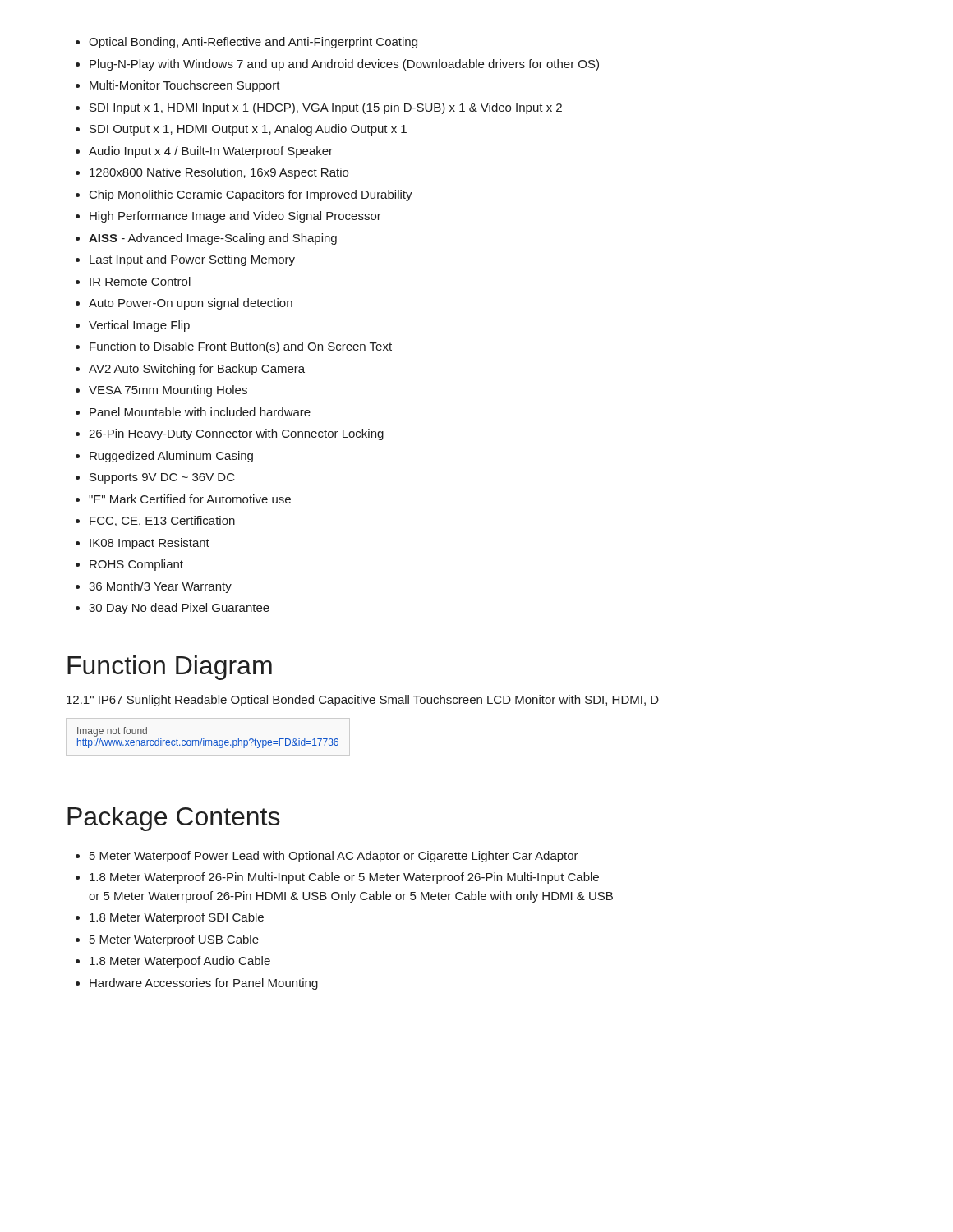
Task: Select the text starting "Hardware Accessories for Panel Mounting"
Action: click(x=204, y=984)
